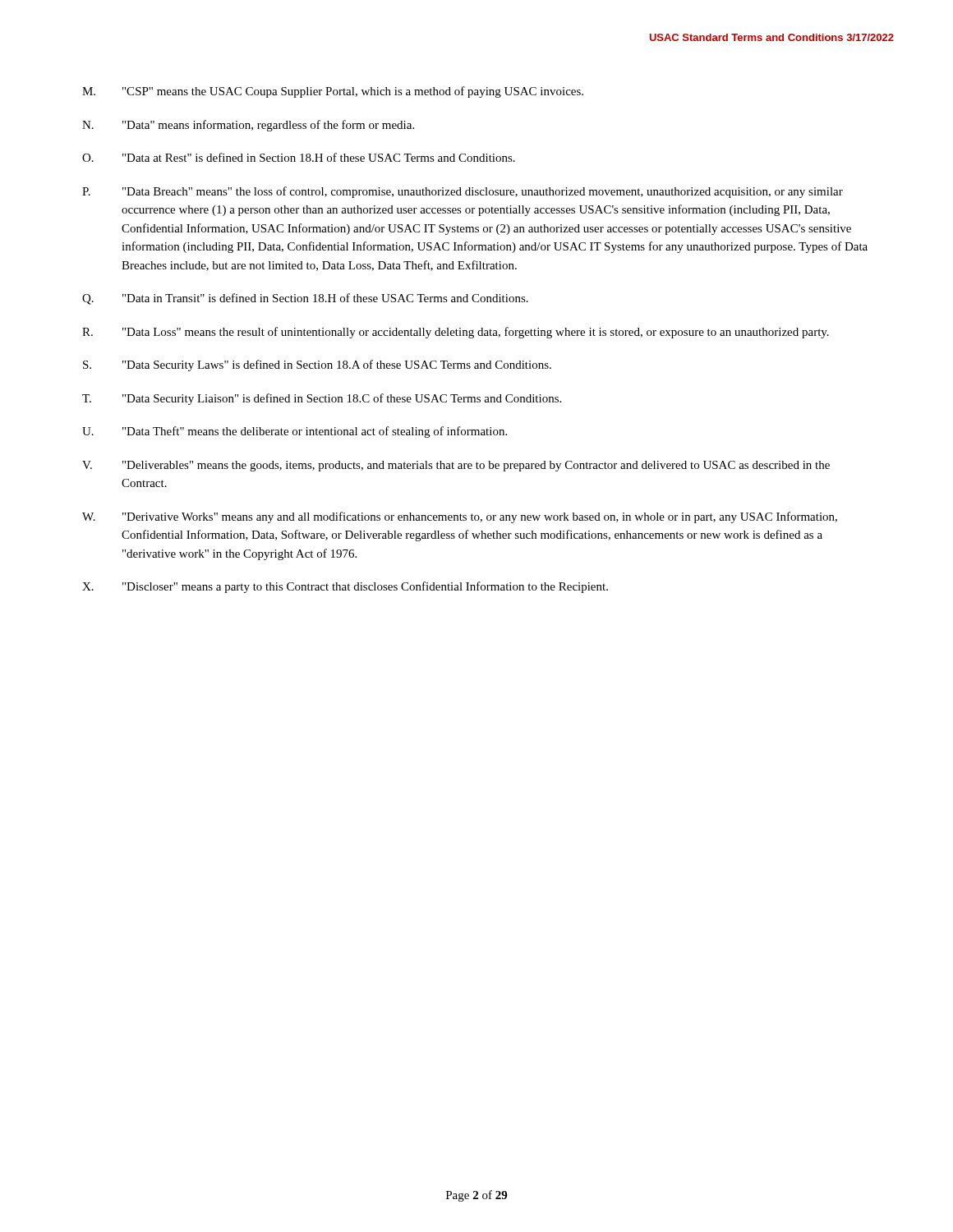953x1232 pixels.
Task: Select the list item that reads "V. "Deliverables" means the goods, items, products,"
Action: click(x=476, y=474)
